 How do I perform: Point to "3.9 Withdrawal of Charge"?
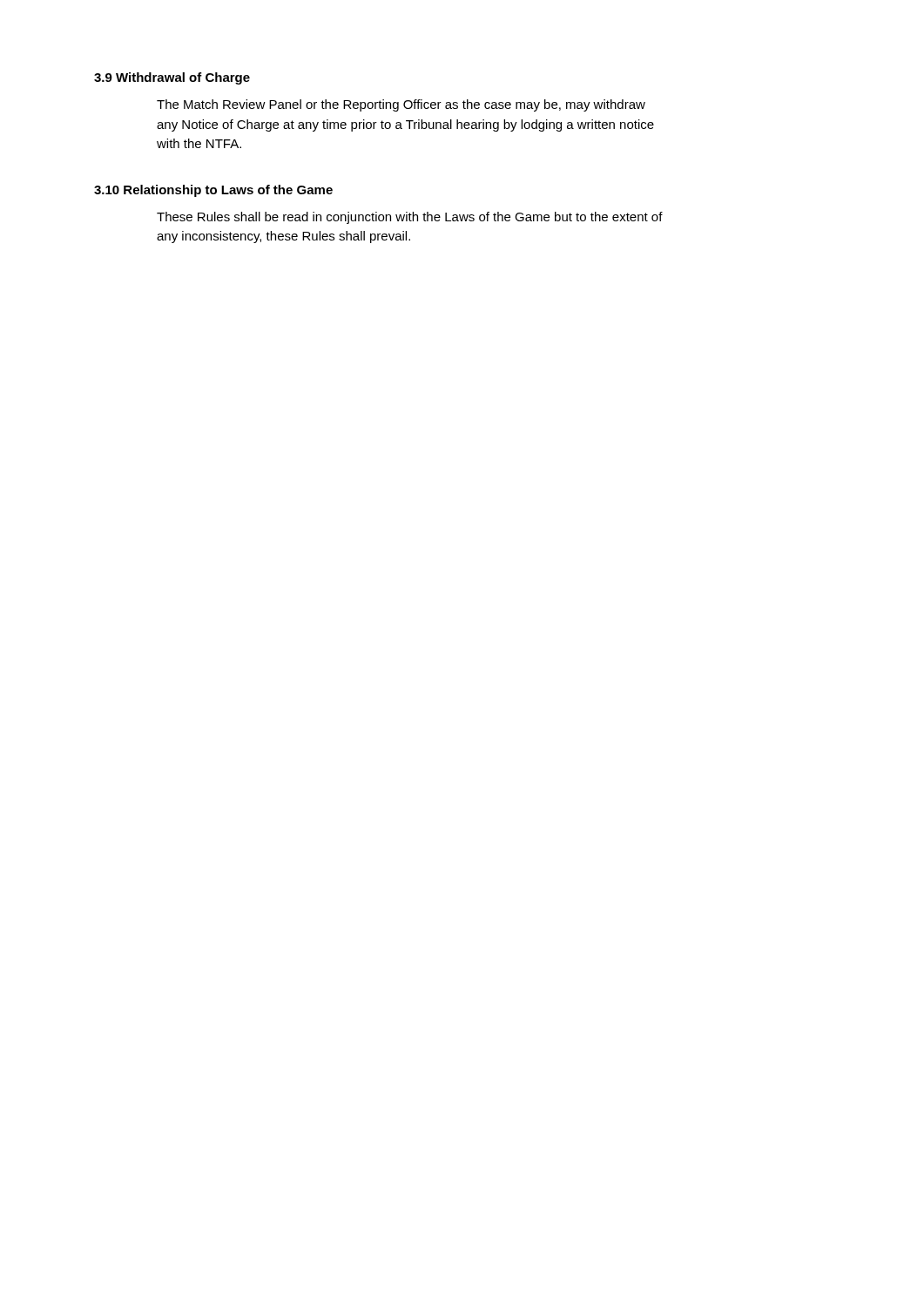(172, 77)
